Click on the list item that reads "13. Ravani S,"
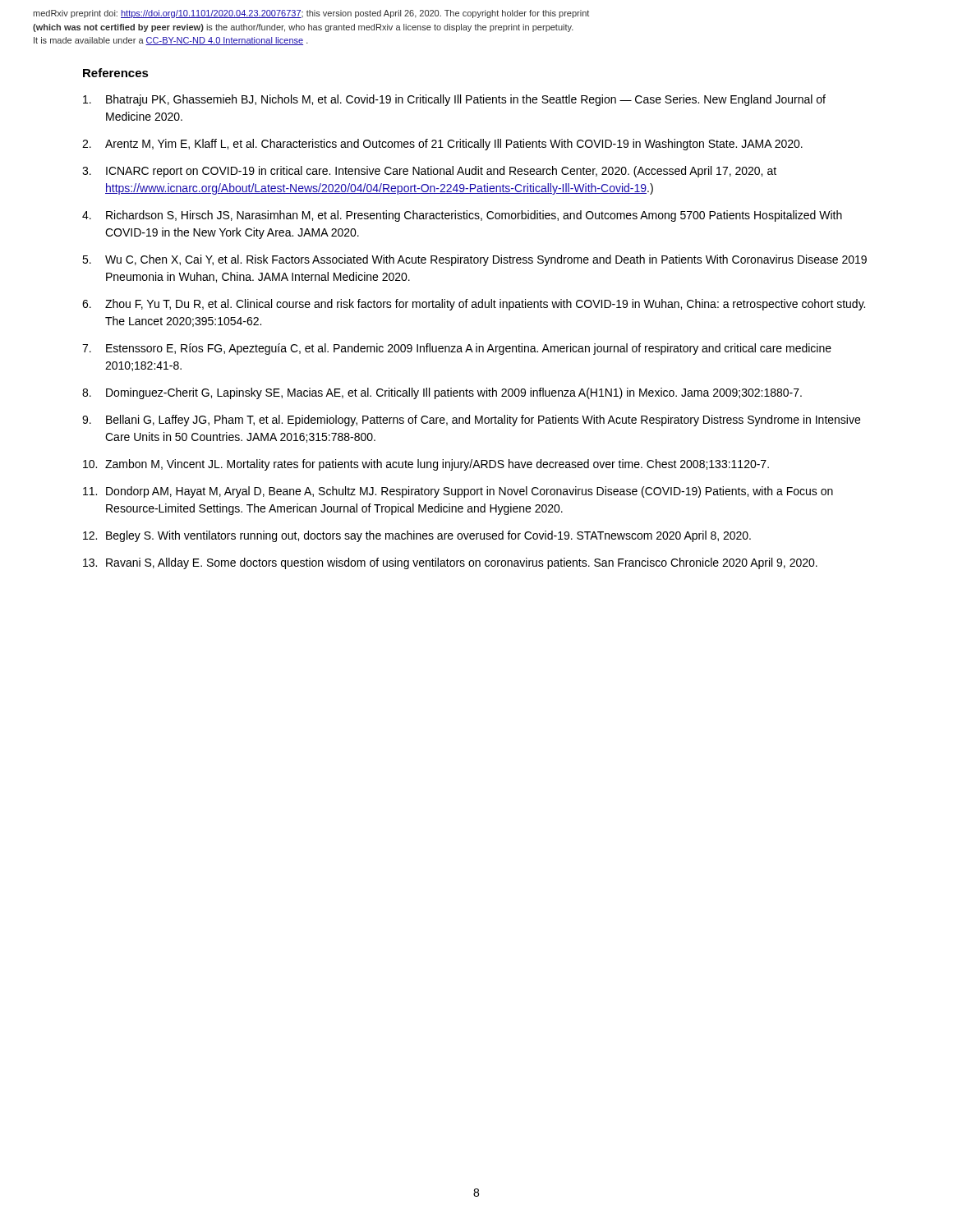 [450, 563]
